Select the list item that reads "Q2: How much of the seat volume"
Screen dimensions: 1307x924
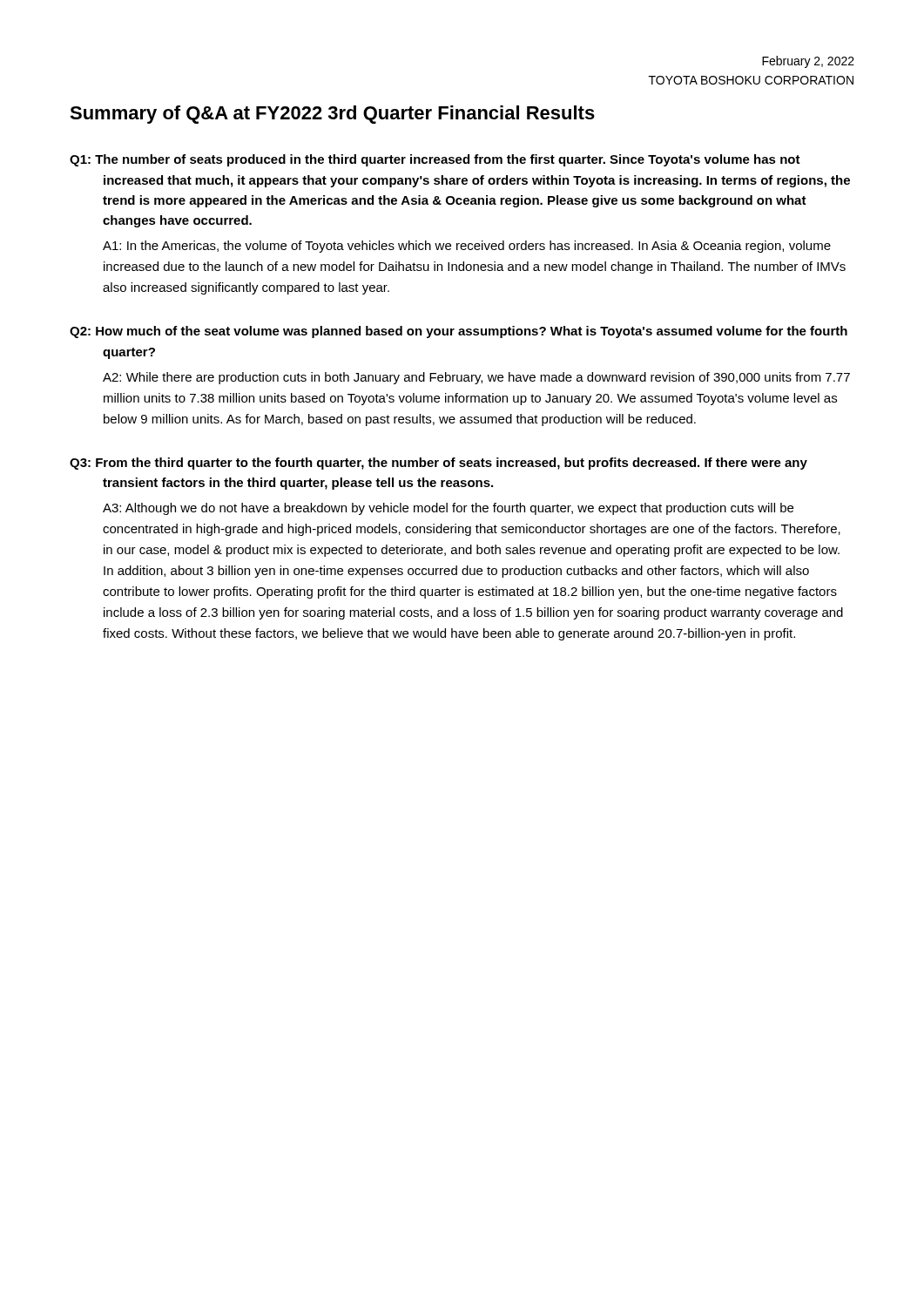coord(459,341)
